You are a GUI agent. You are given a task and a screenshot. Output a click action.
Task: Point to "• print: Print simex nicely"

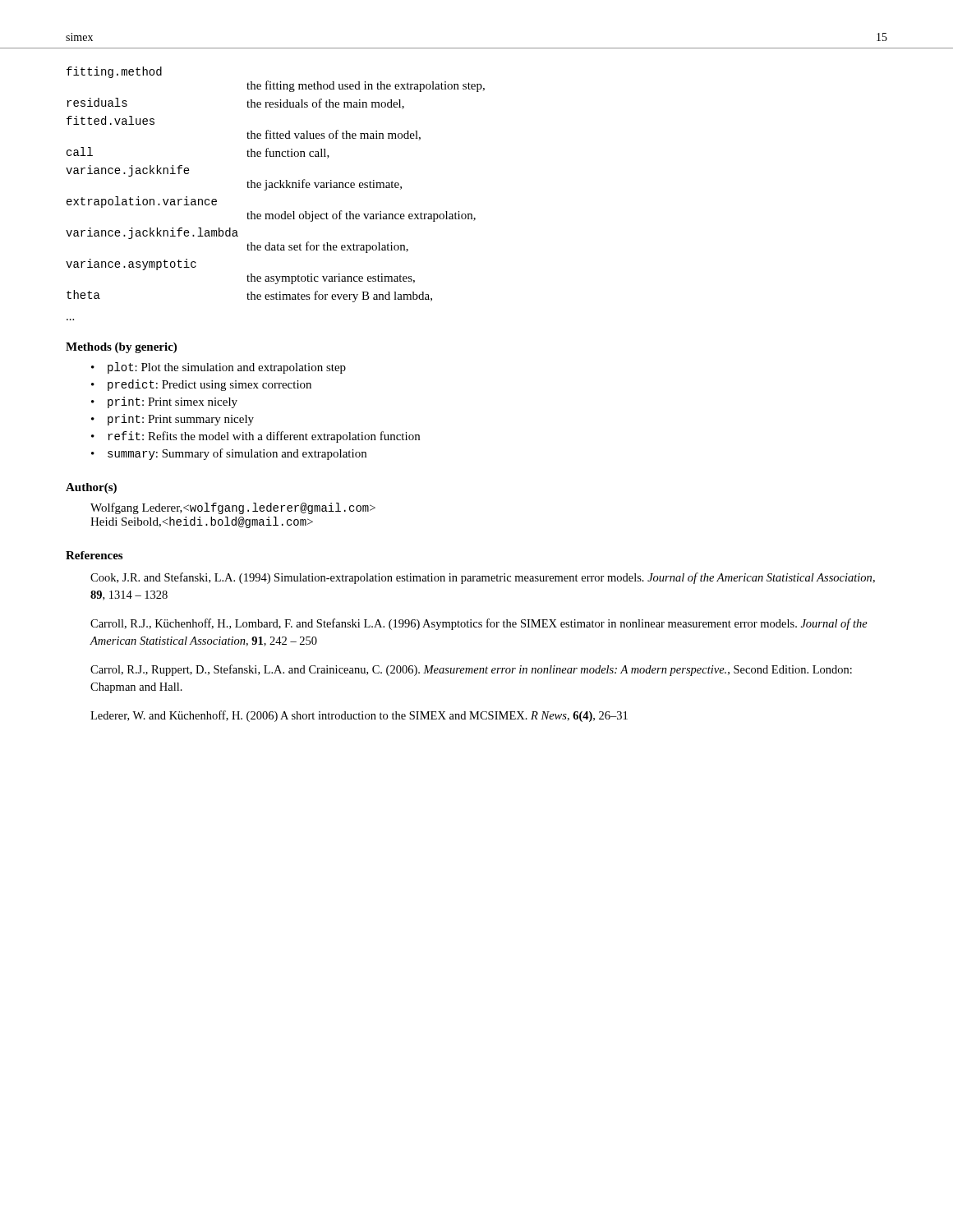[164, 402]
